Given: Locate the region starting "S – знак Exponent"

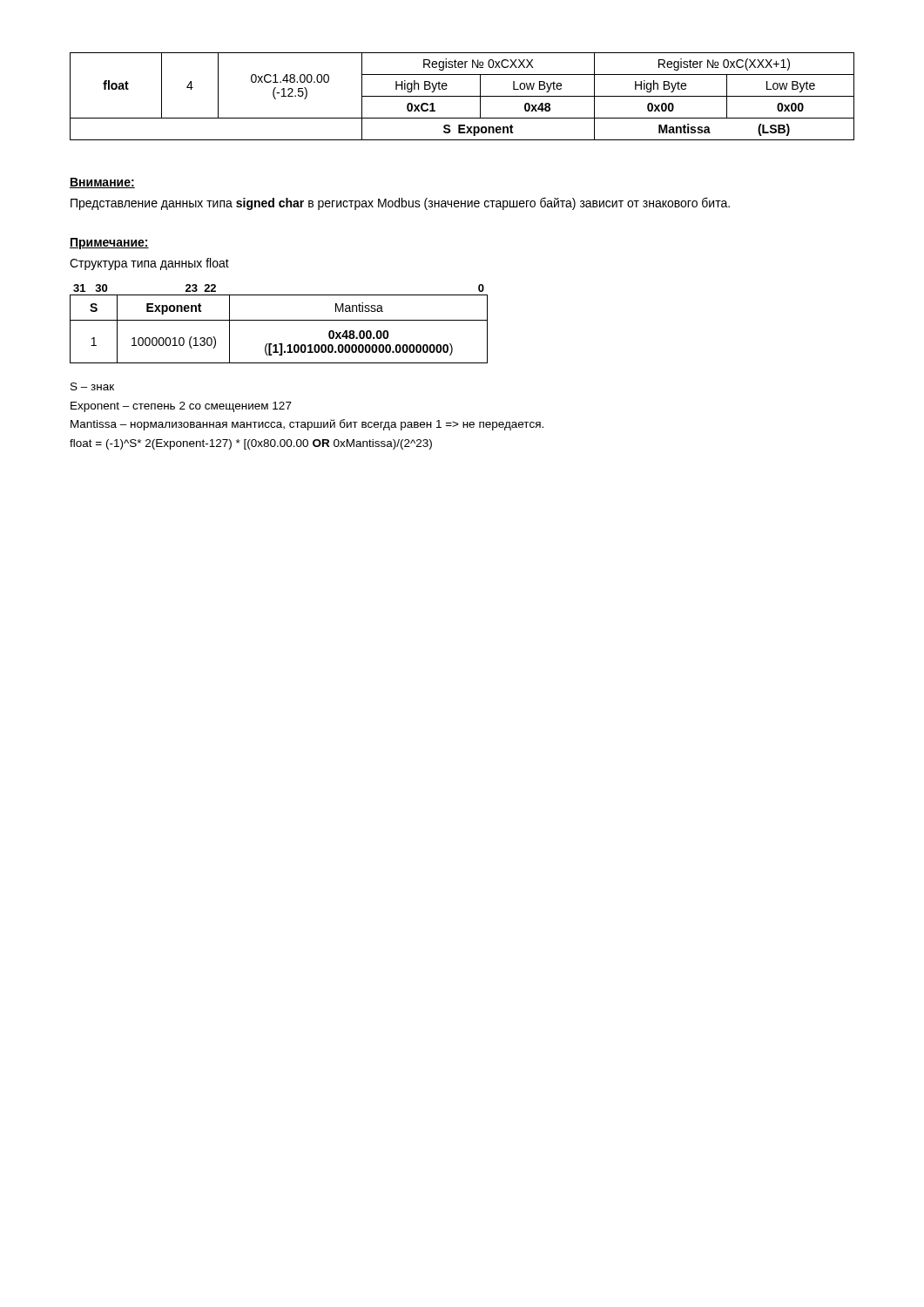Looking at the screenshot, I should coord(307,415).
